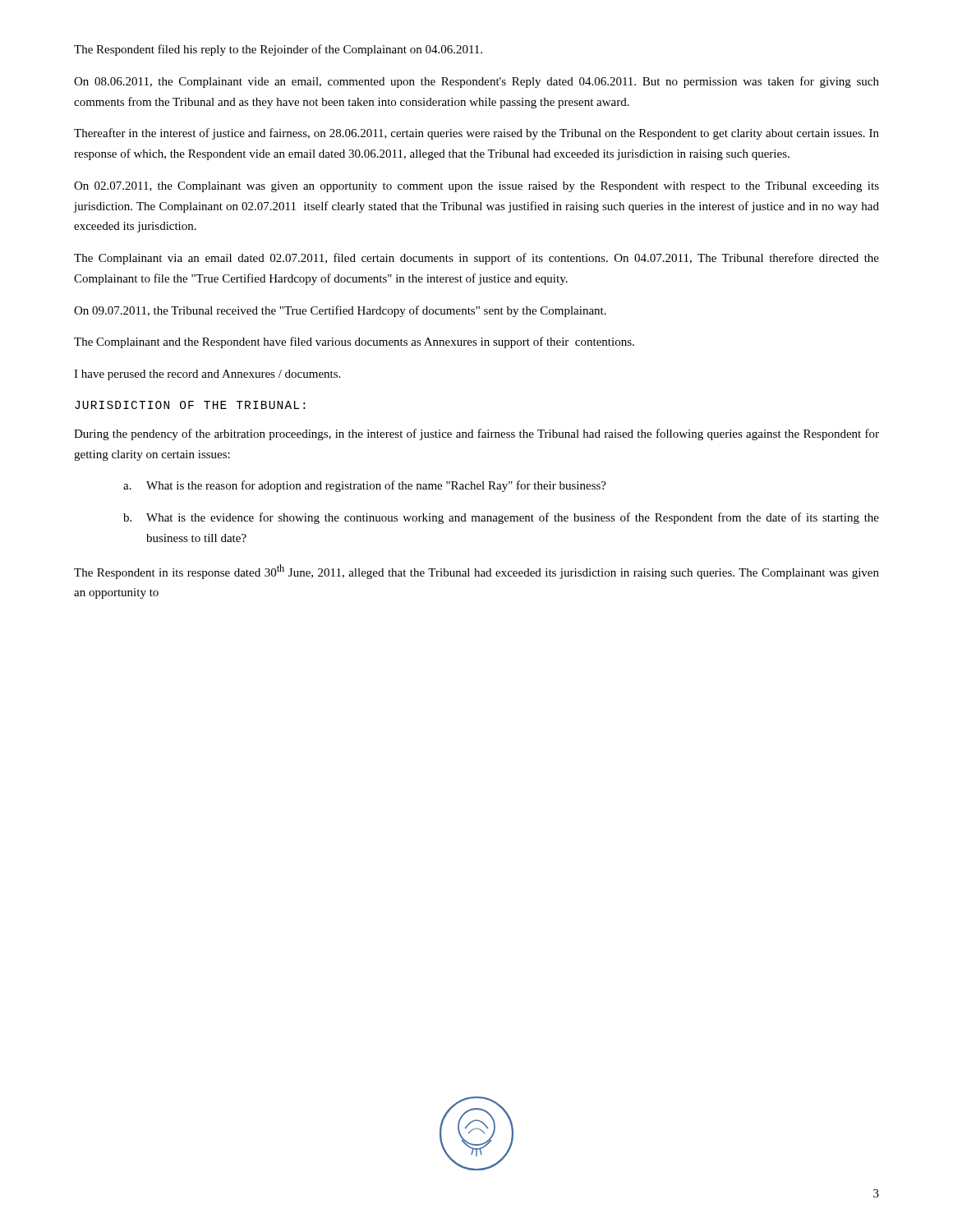Click on the text block containing "The Complainant via an email dated 02.07.2011,"

tap(476, 268)
